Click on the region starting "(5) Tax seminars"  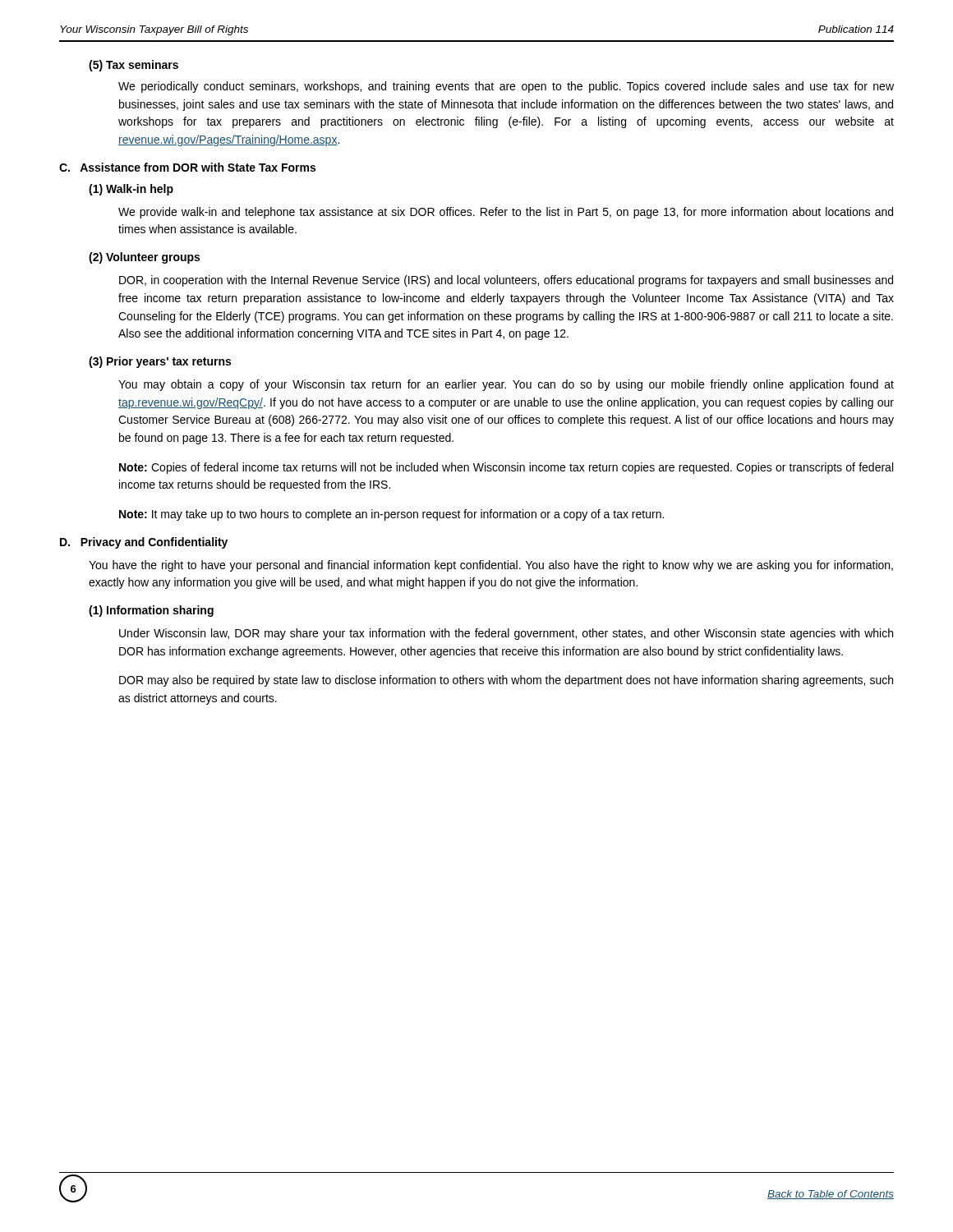tap(134, 66)
